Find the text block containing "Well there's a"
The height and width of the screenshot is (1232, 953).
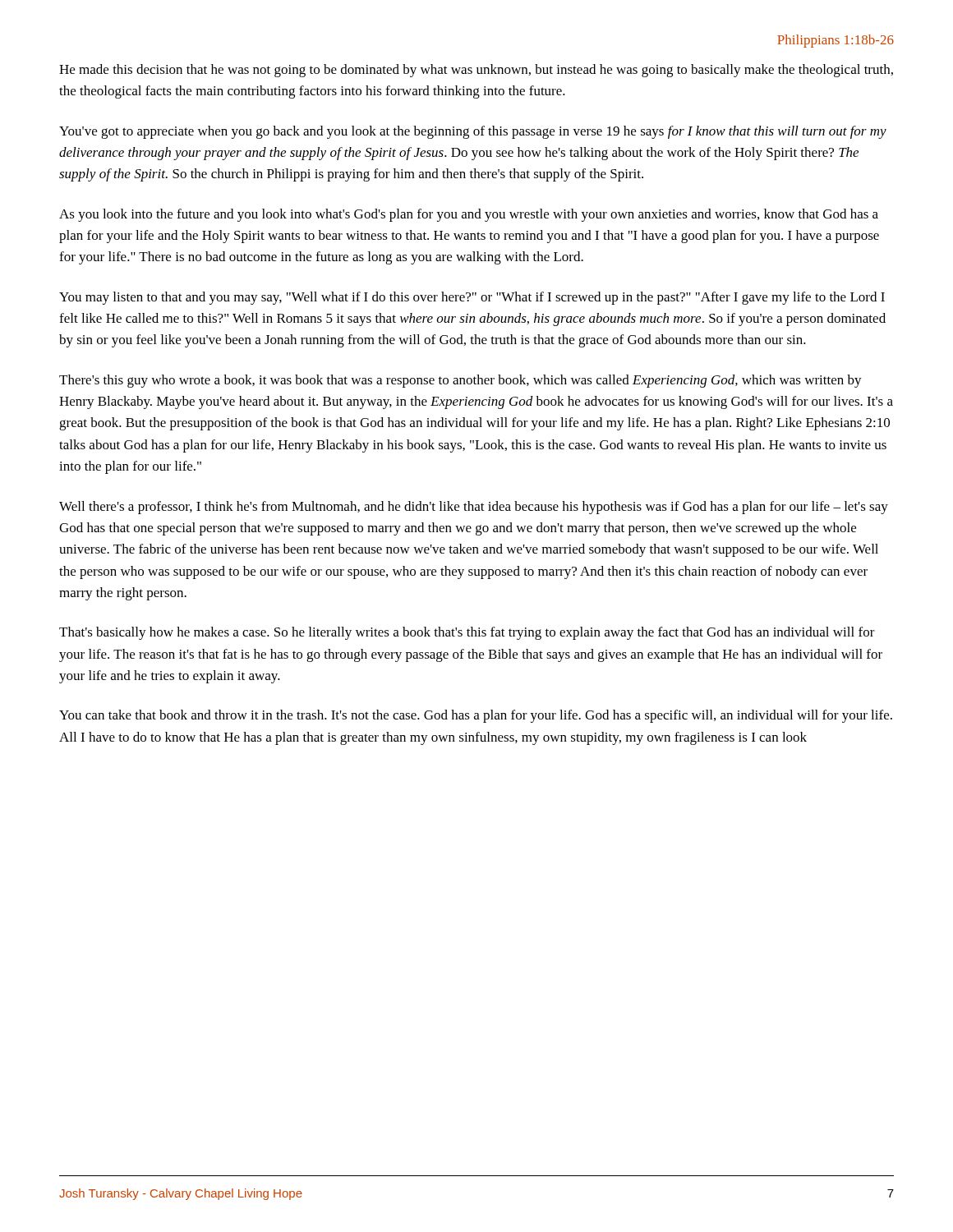[x=474, y=549]
